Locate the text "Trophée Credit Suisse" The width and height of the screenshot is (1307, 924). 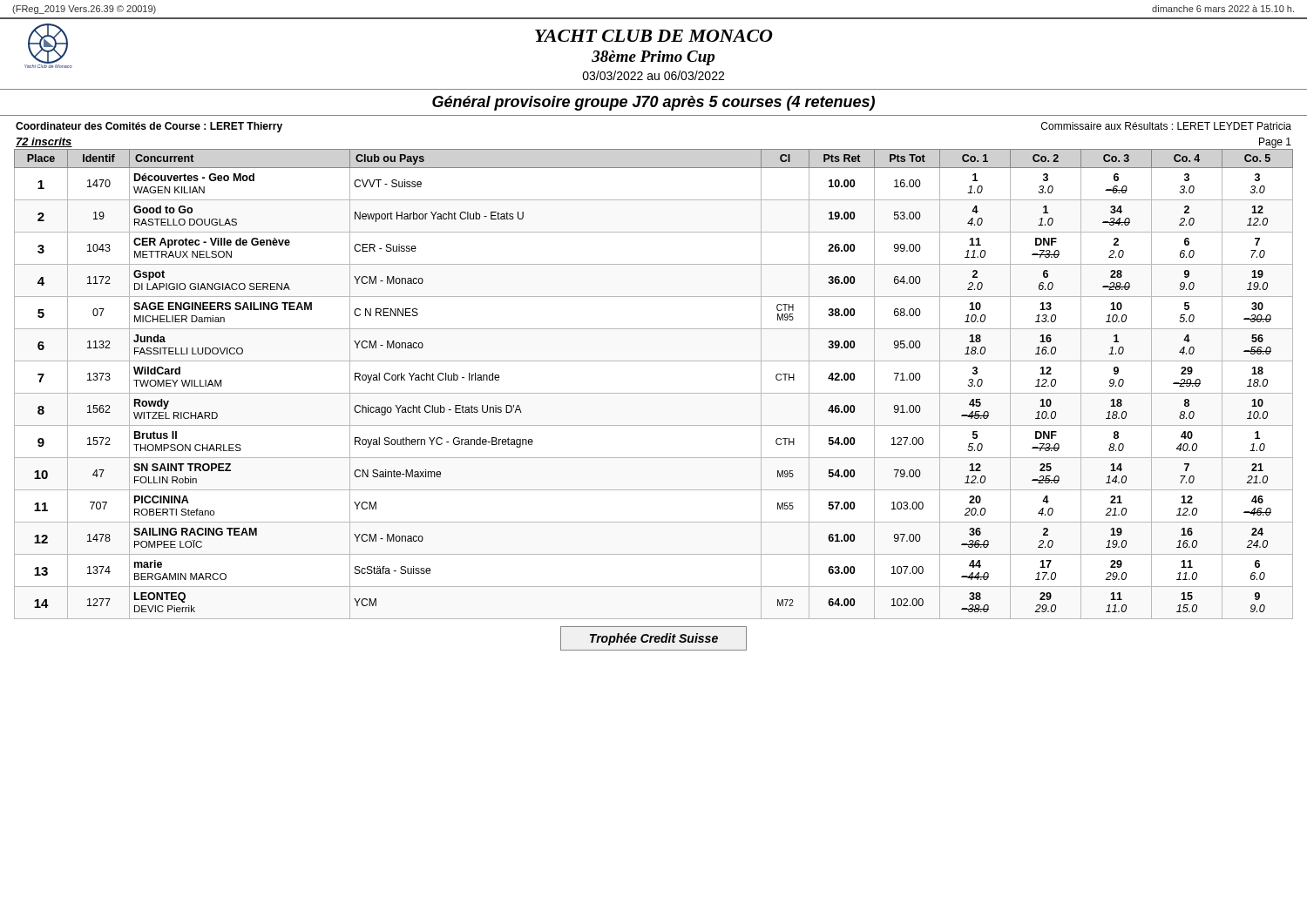point(654,638)
